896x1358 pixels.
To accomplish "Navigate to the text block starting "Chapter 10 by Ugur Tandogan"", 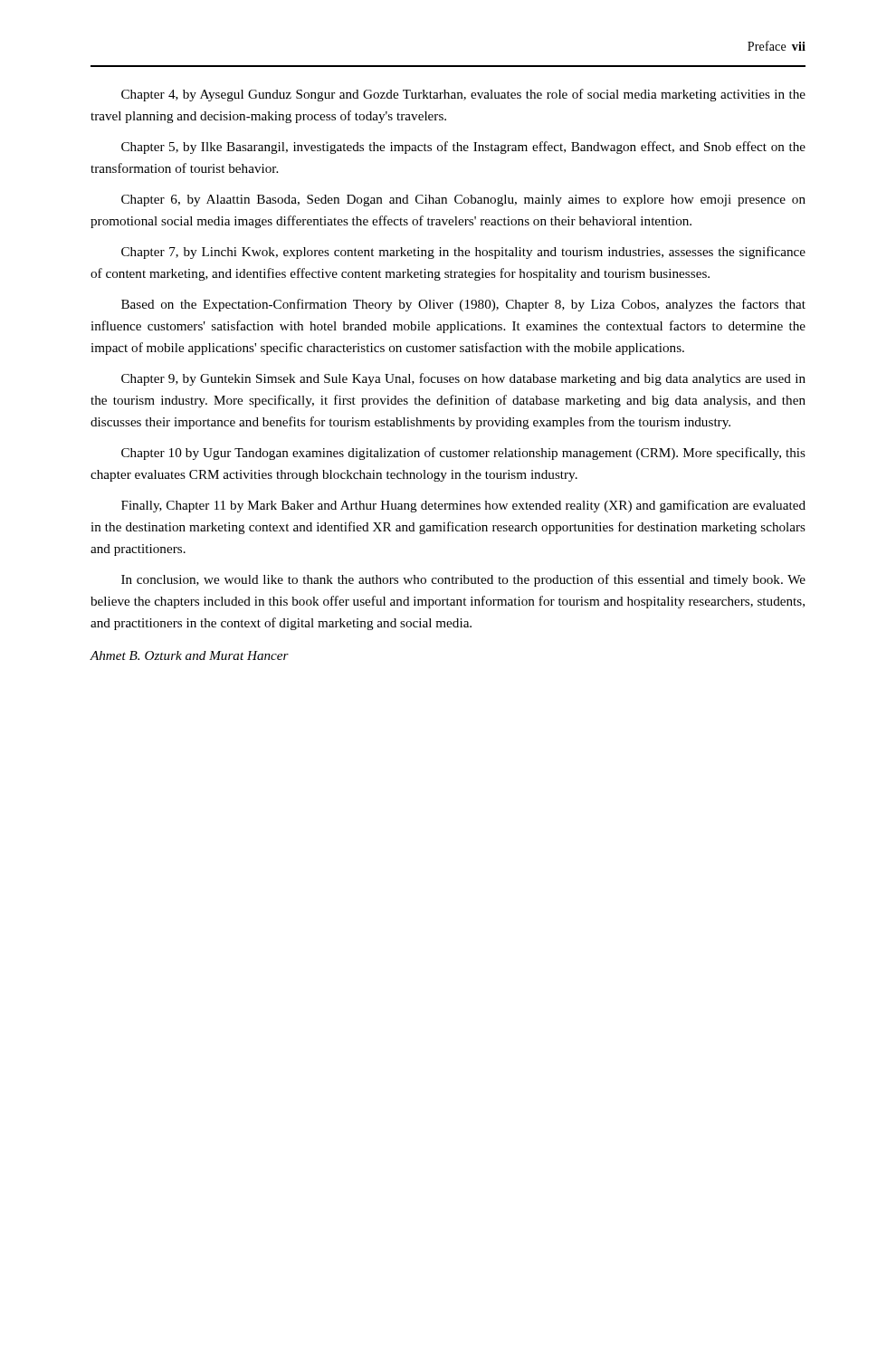I will tap(448, 463).
